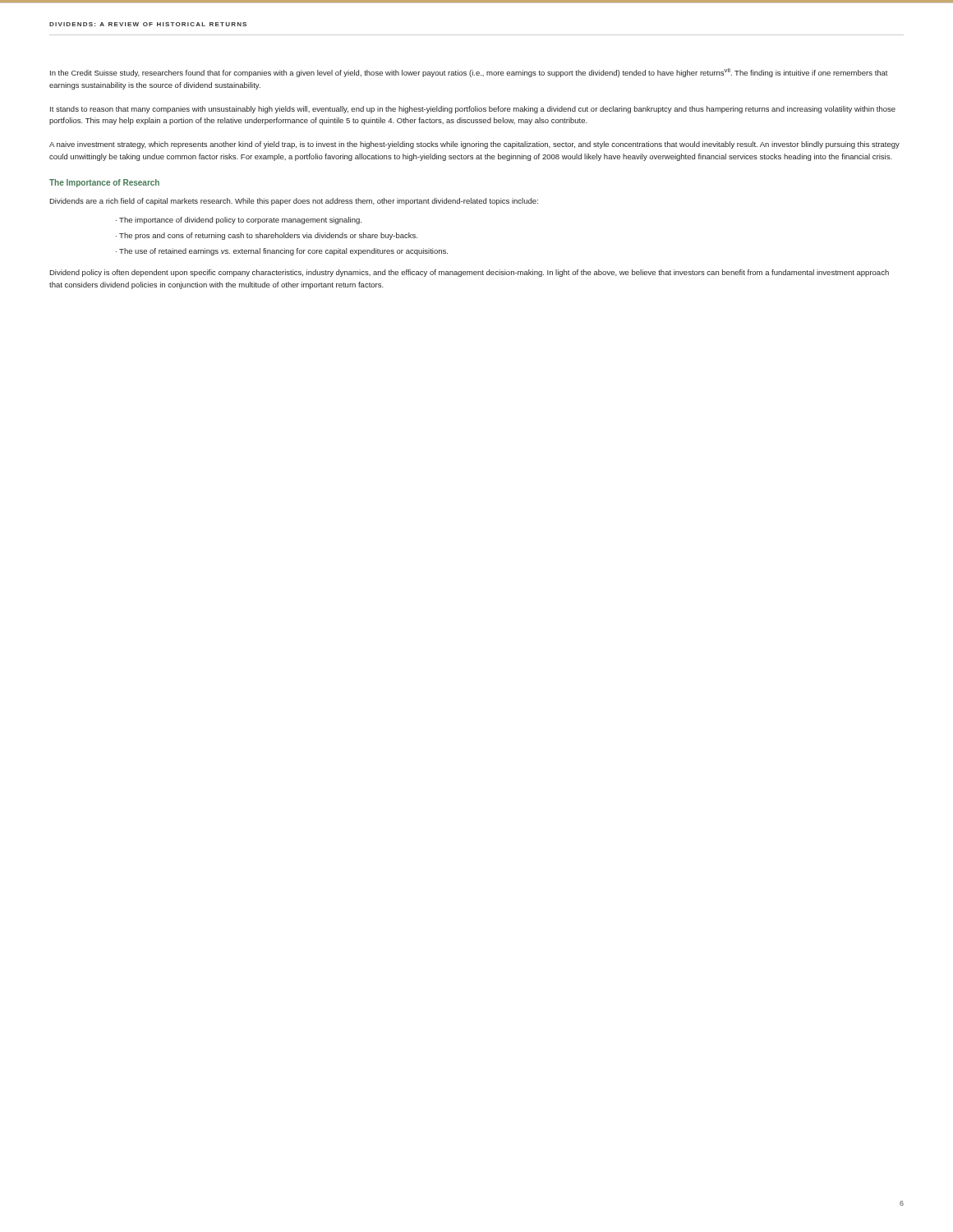This screenshot has height=1232, width=953.
Task: Find the list item that says "· The importance of"
Action: [239, 220]
